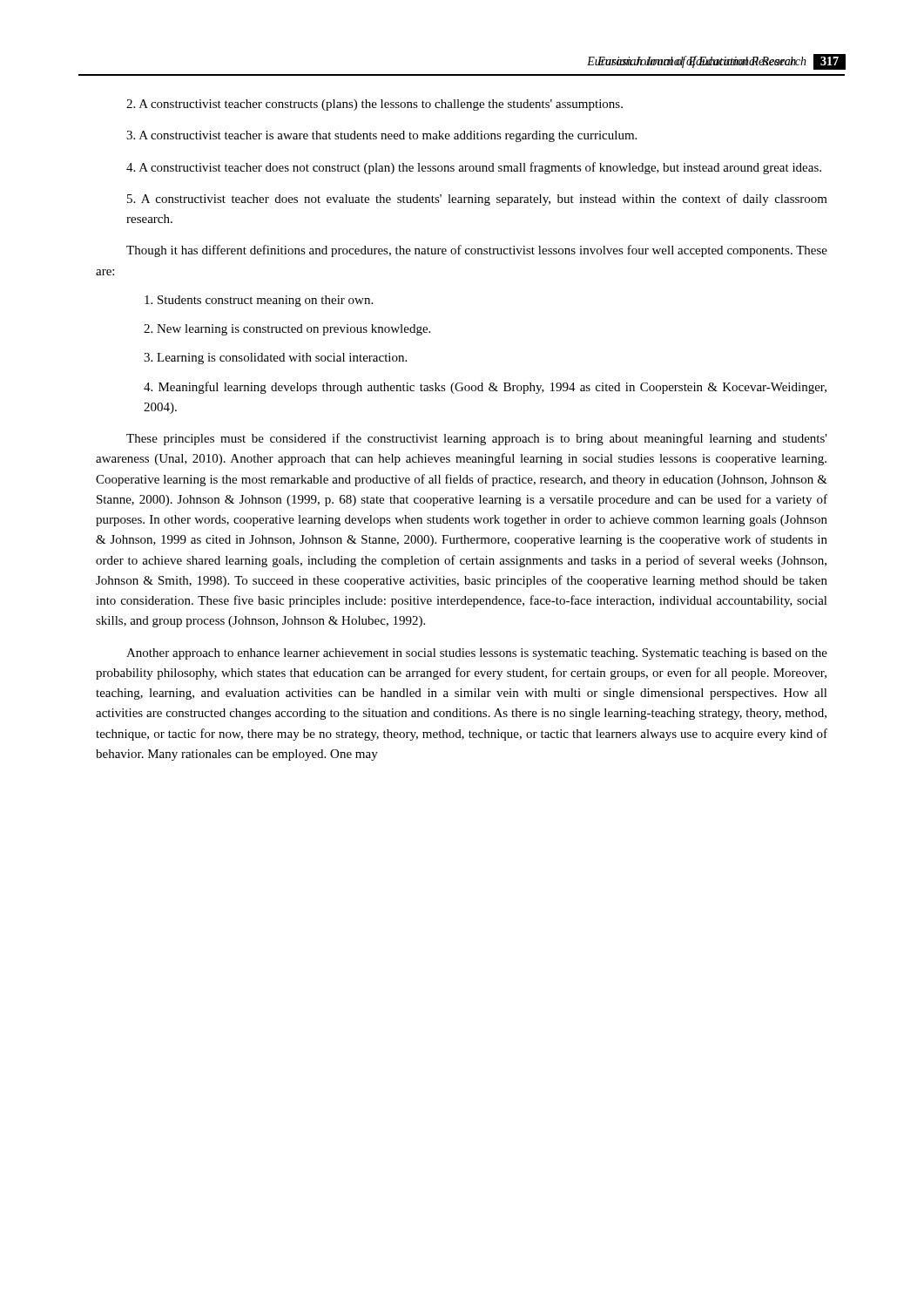Viewport: 924px width, 1307px height.
Task: Locate the passage starting "3. Learning is consolidated with social"
Action: (x=276, y=357)
